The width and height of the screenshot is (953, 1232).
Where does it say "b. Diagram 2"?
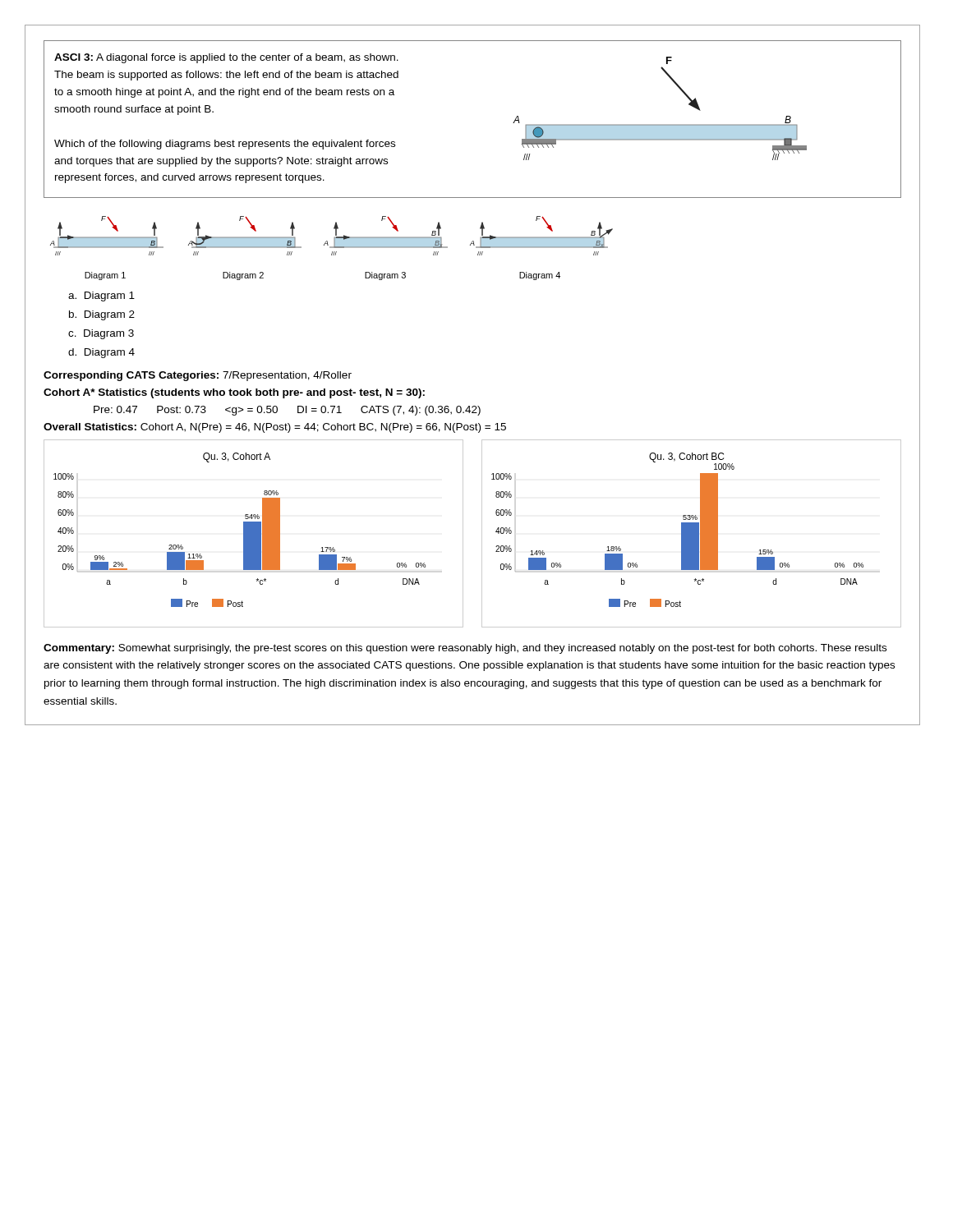pyautogui.click(x=101, y=314)
